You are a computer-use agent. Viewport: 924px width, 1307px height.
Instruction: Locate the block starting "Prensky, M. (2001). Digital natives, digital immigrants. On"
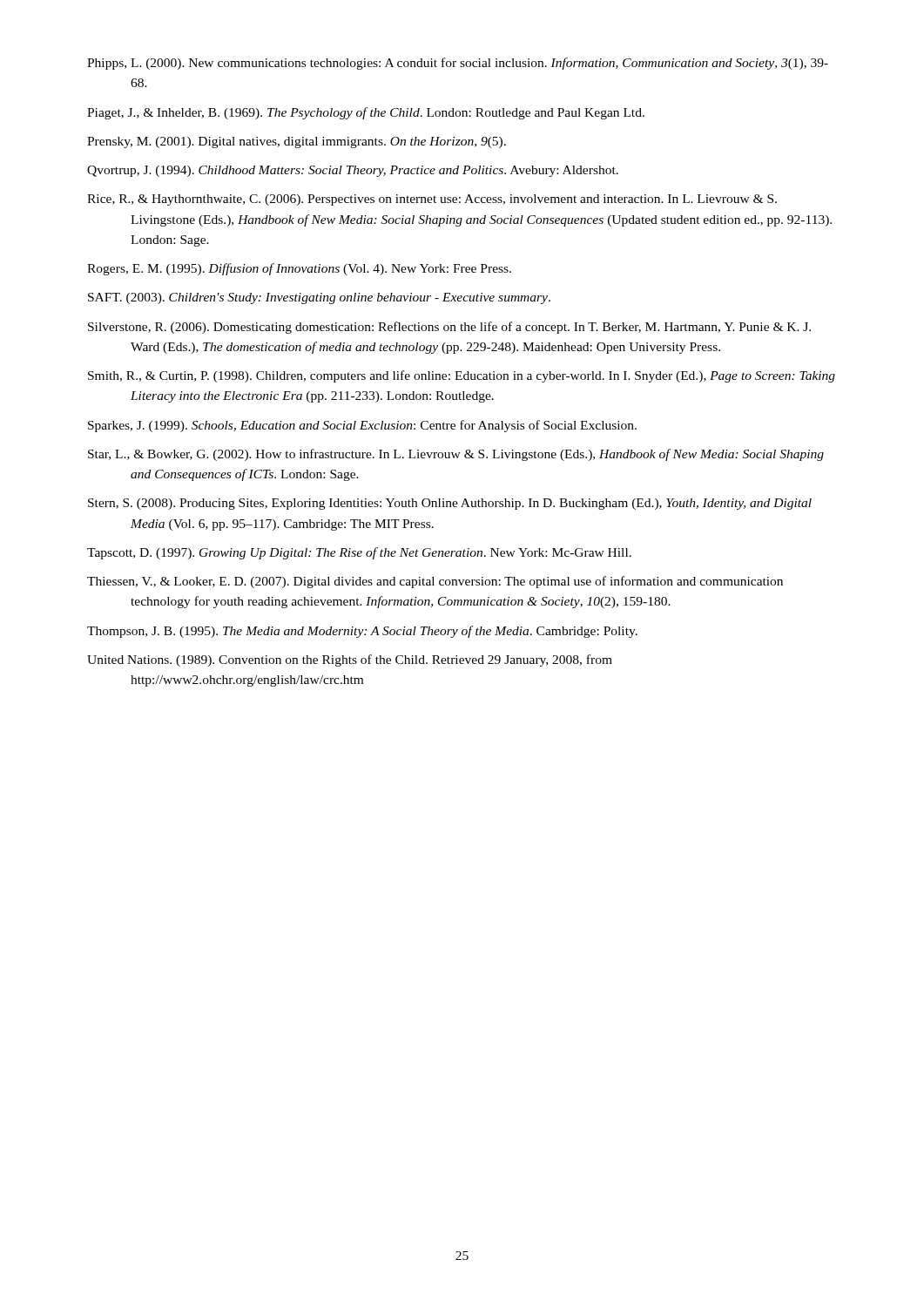click(297, 141)
